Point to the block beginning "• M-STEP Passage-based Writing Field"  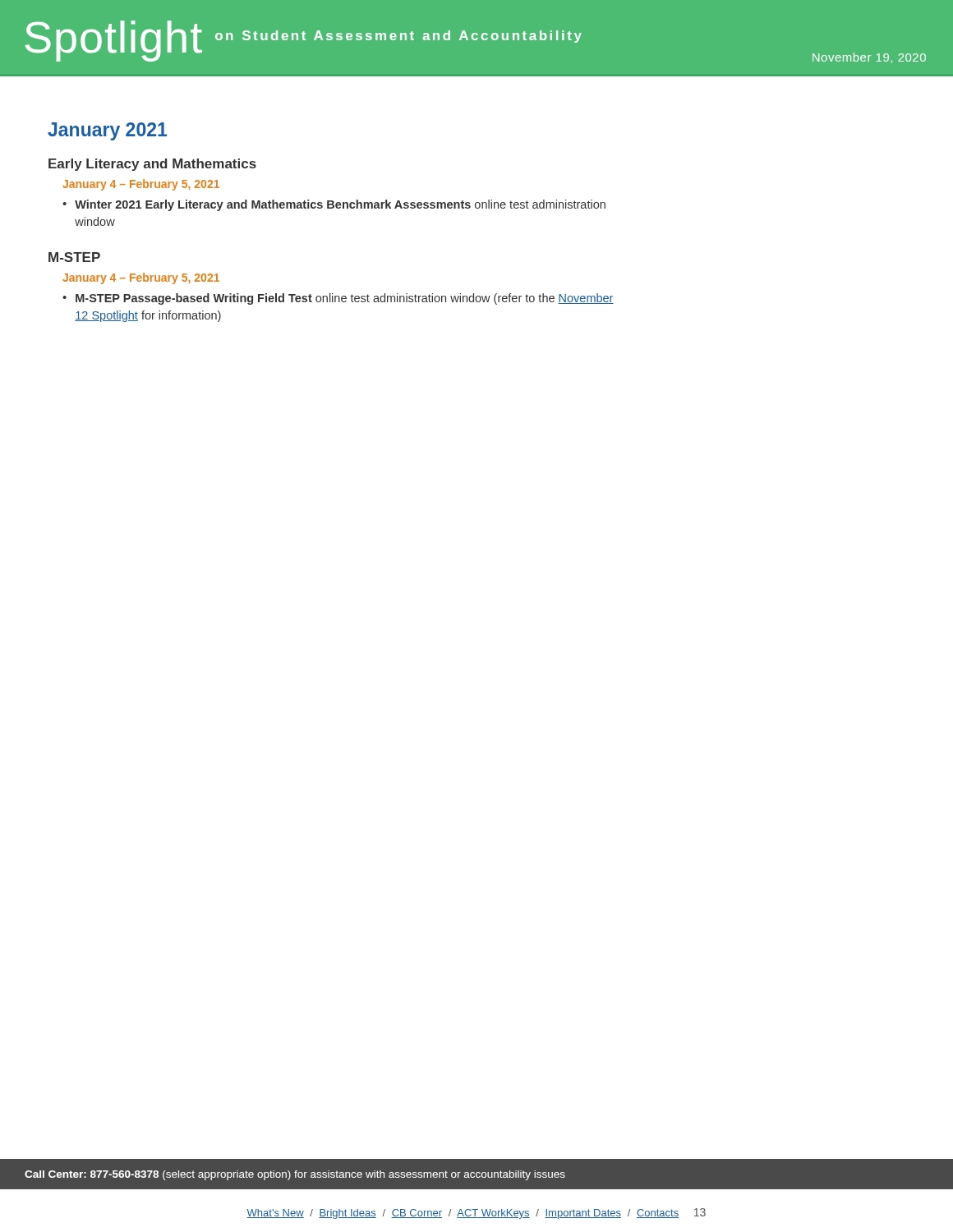(343, 308)
